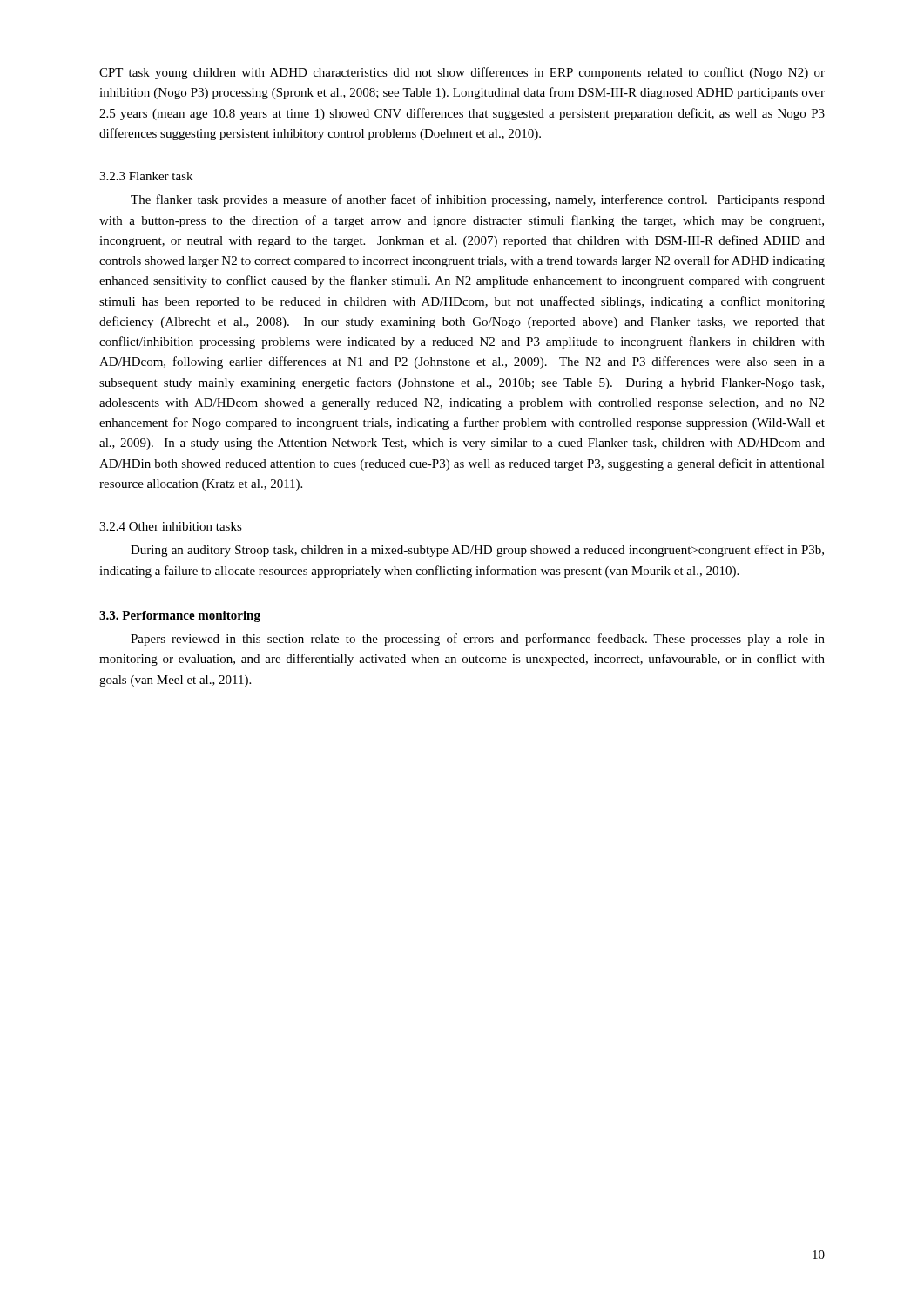Find "3.3. Performance monitoring" on this page
The height and width of the screenshot is (1307, 924).
coord(180,615)
